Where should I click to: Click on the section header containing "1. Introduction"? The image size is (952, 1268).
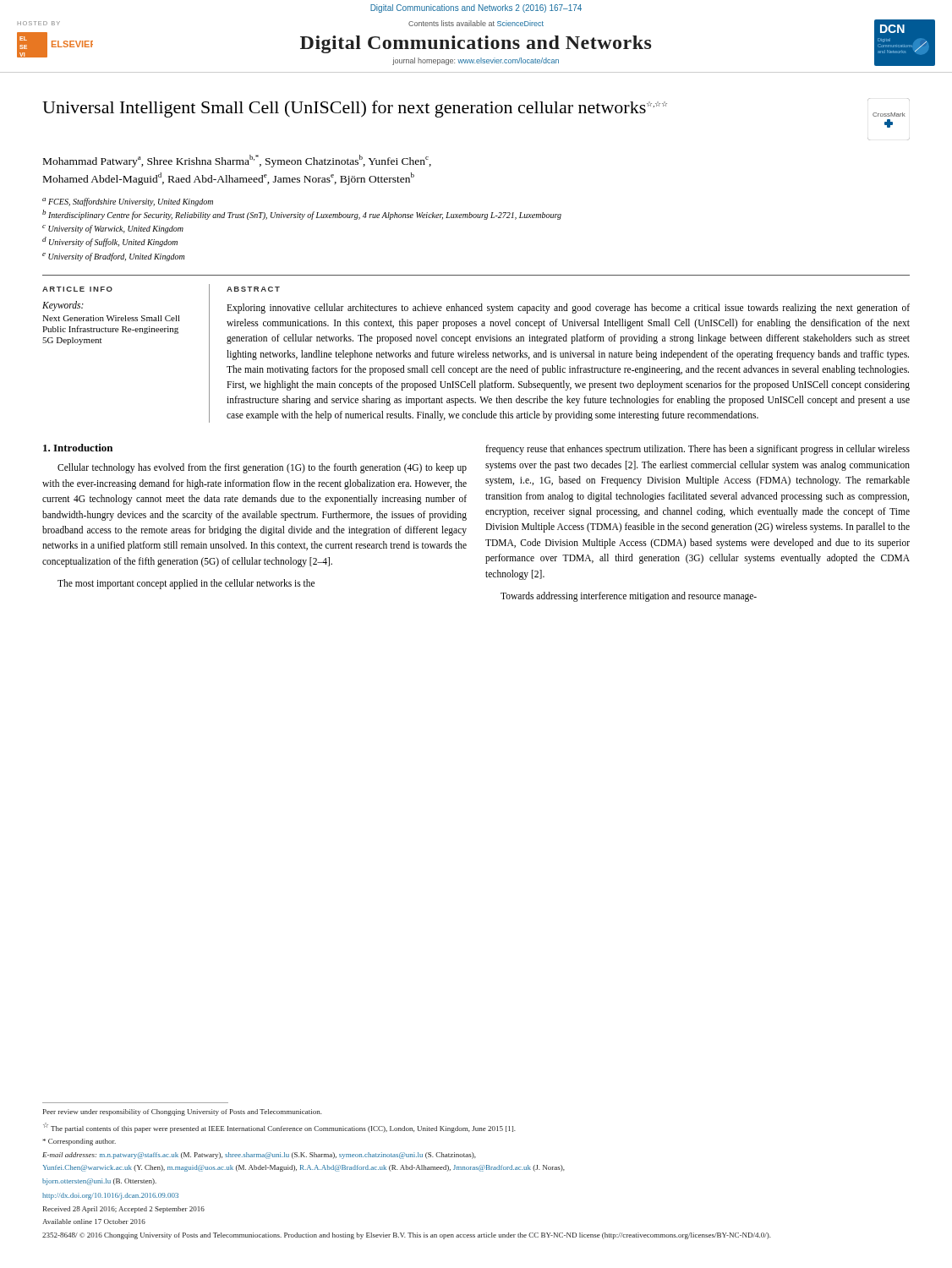78,448
